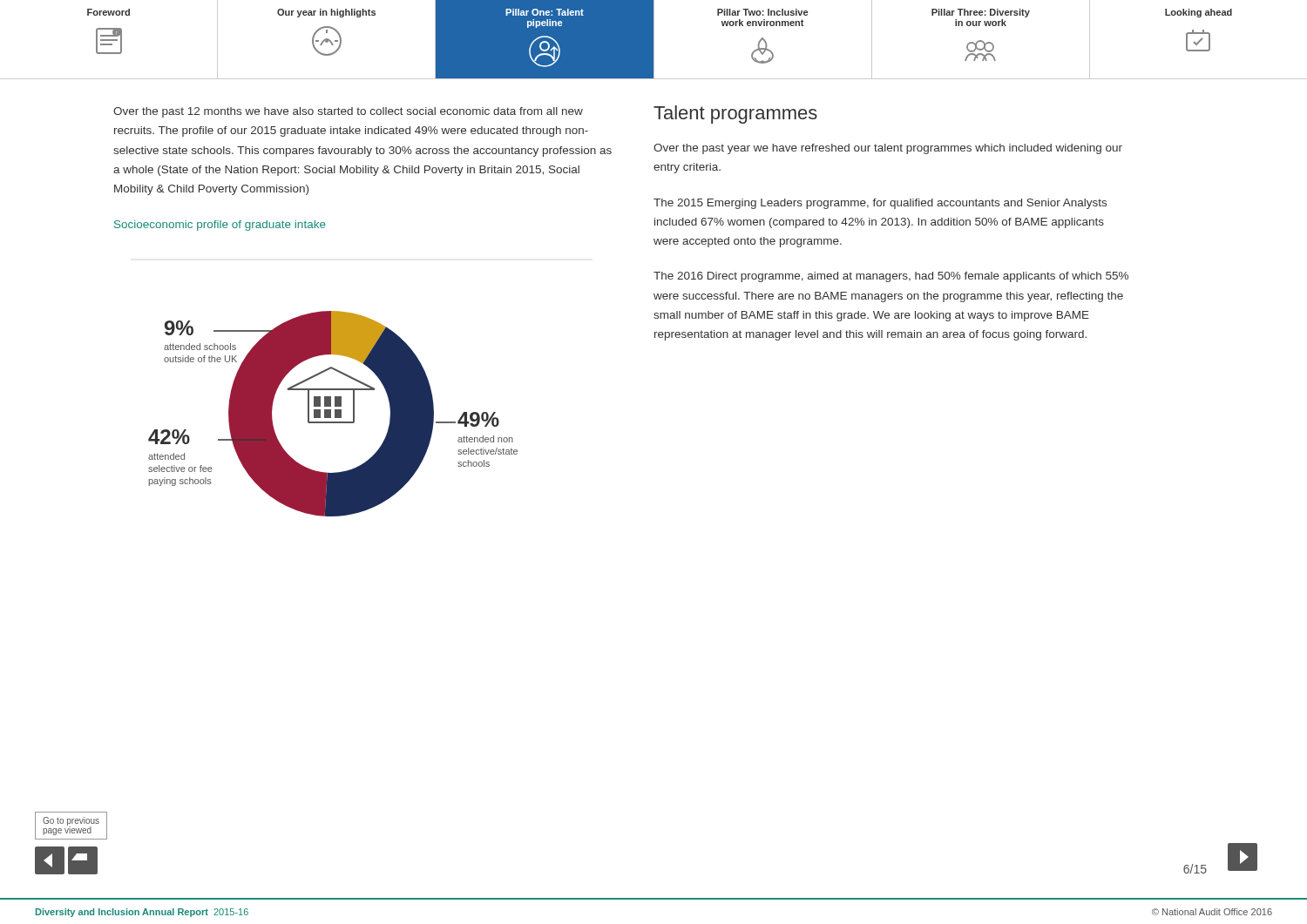Click on the donut chart
This screenshot has width=1307, height=924.
(x=362, y=392)
